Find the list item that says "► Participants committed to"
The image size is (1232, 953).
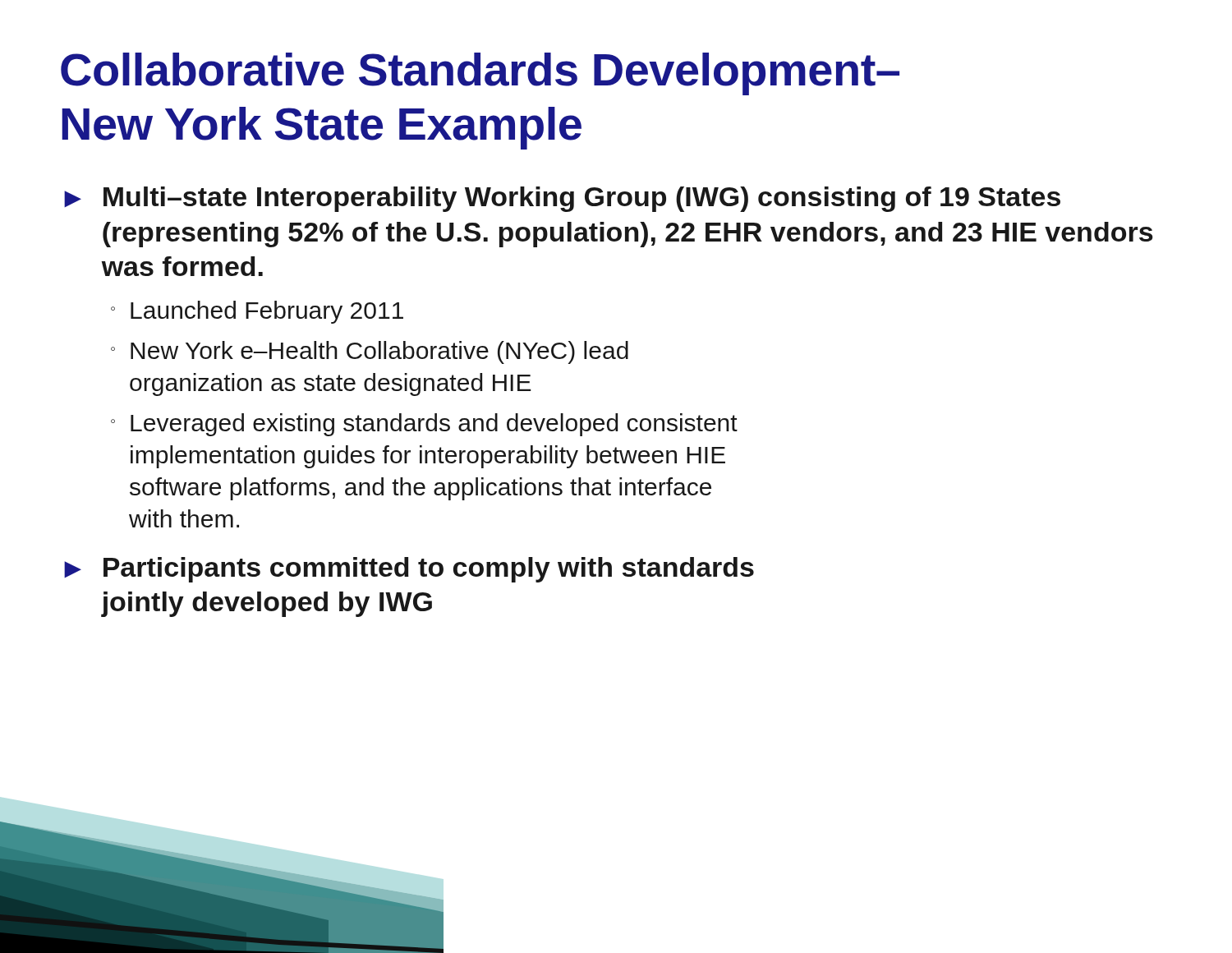coord(407,584)
